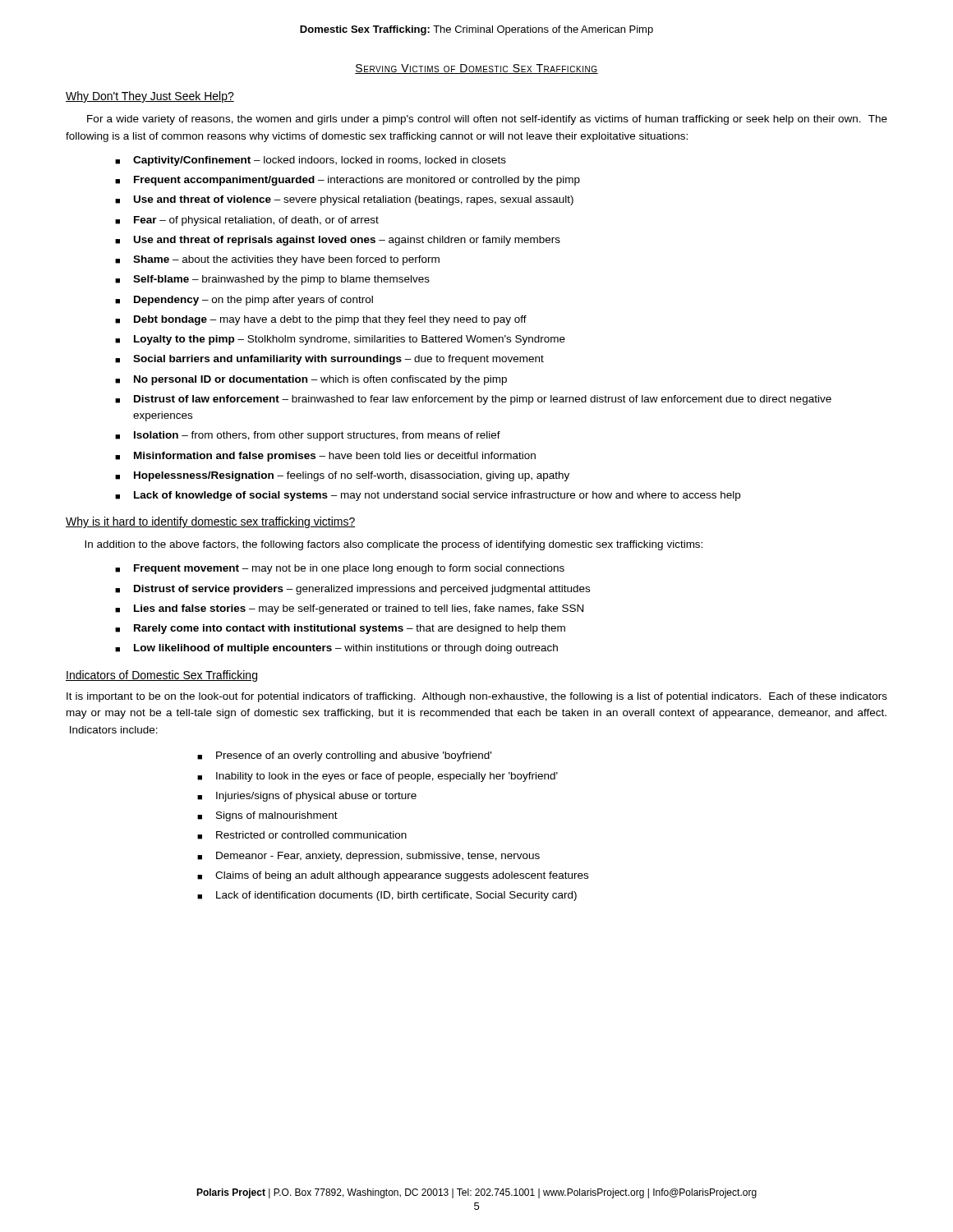This screenshot has width=953, height=1232.
Task: Click on the list item containing "■ Shame – about the"
Action: click(277, 260)
